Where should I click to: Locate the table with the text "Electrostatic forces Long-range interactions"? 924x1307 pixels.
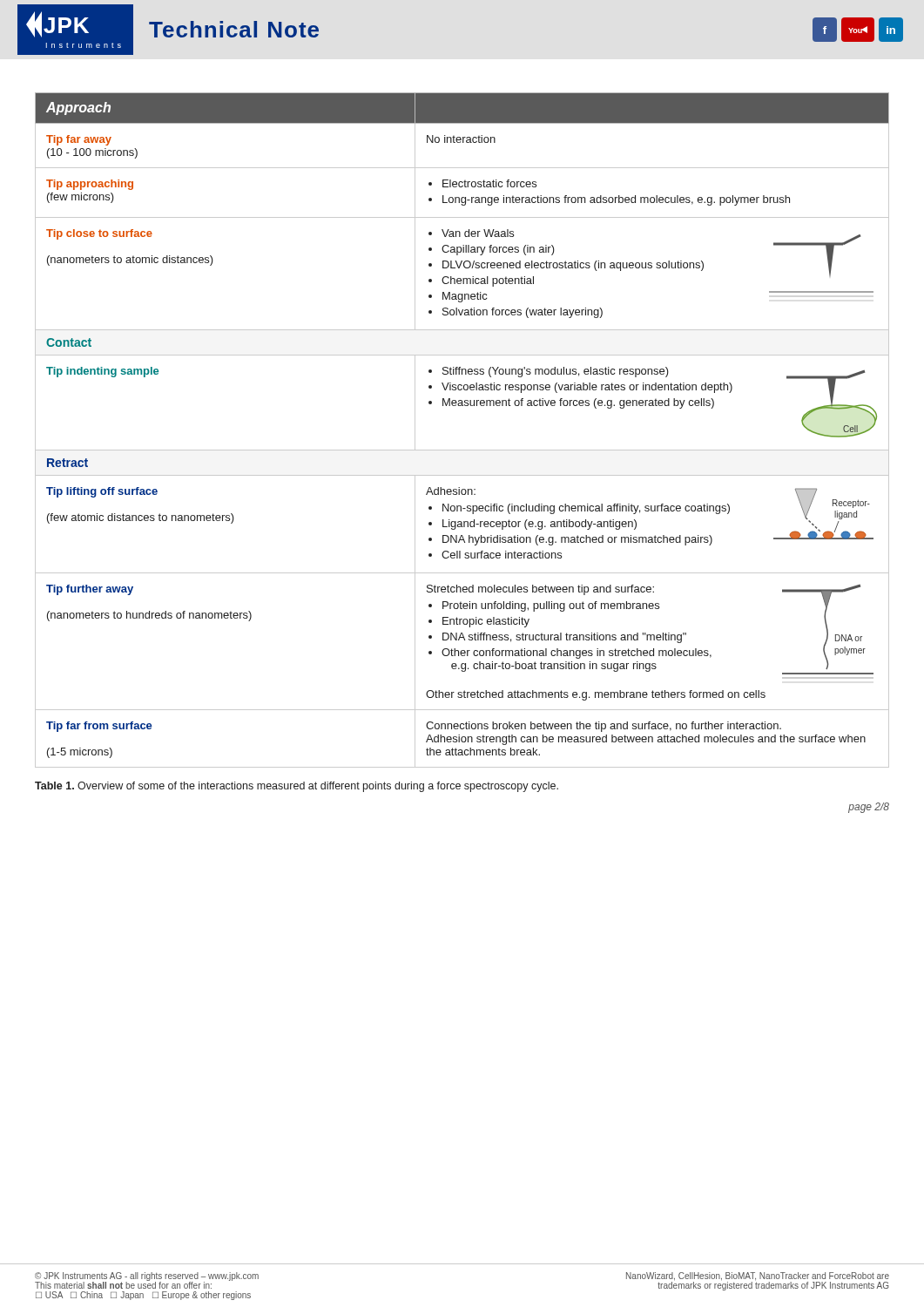click(462, 430)
